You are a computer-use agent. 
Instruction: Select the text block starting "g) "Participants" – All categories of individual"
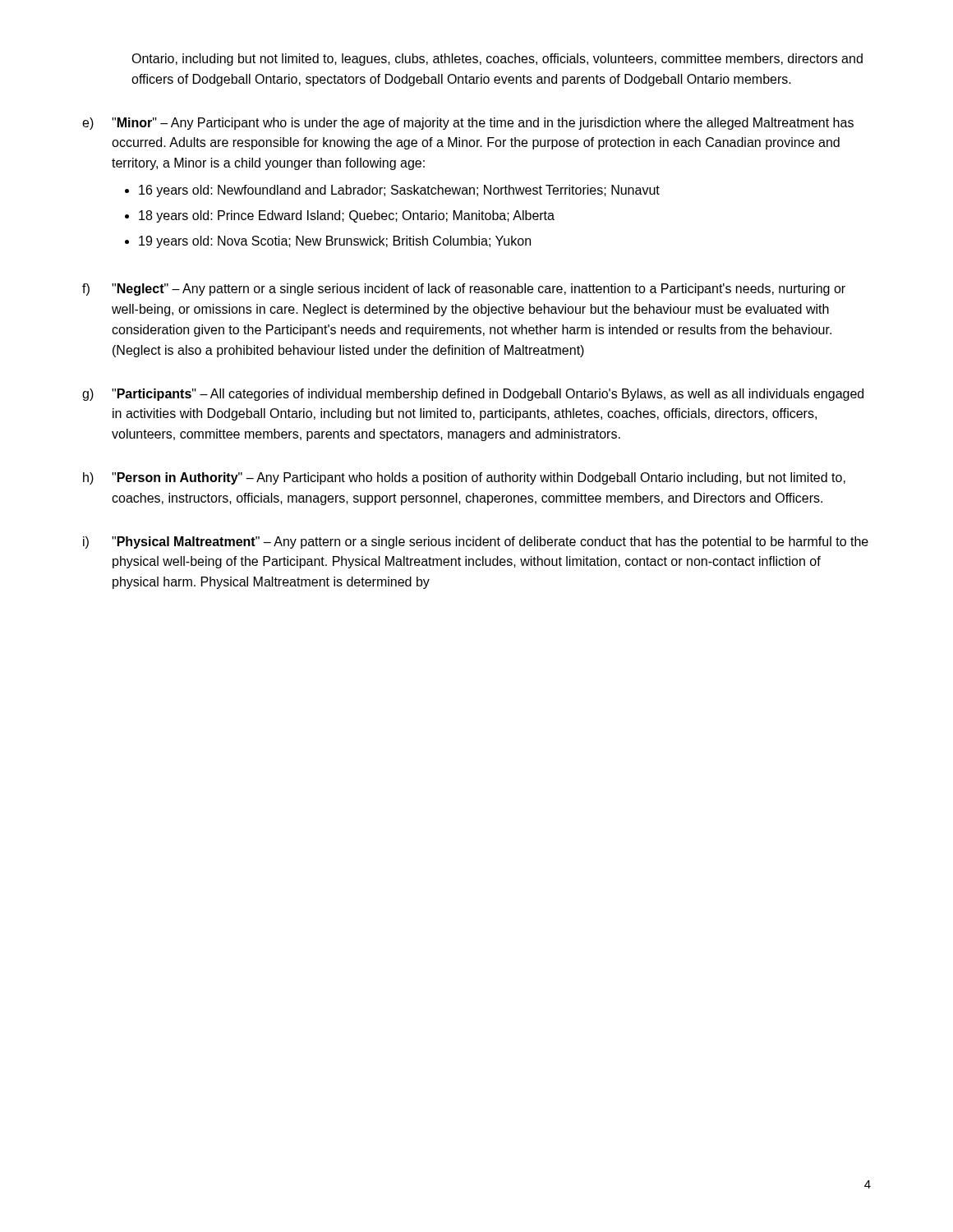(x=476, y=415)
